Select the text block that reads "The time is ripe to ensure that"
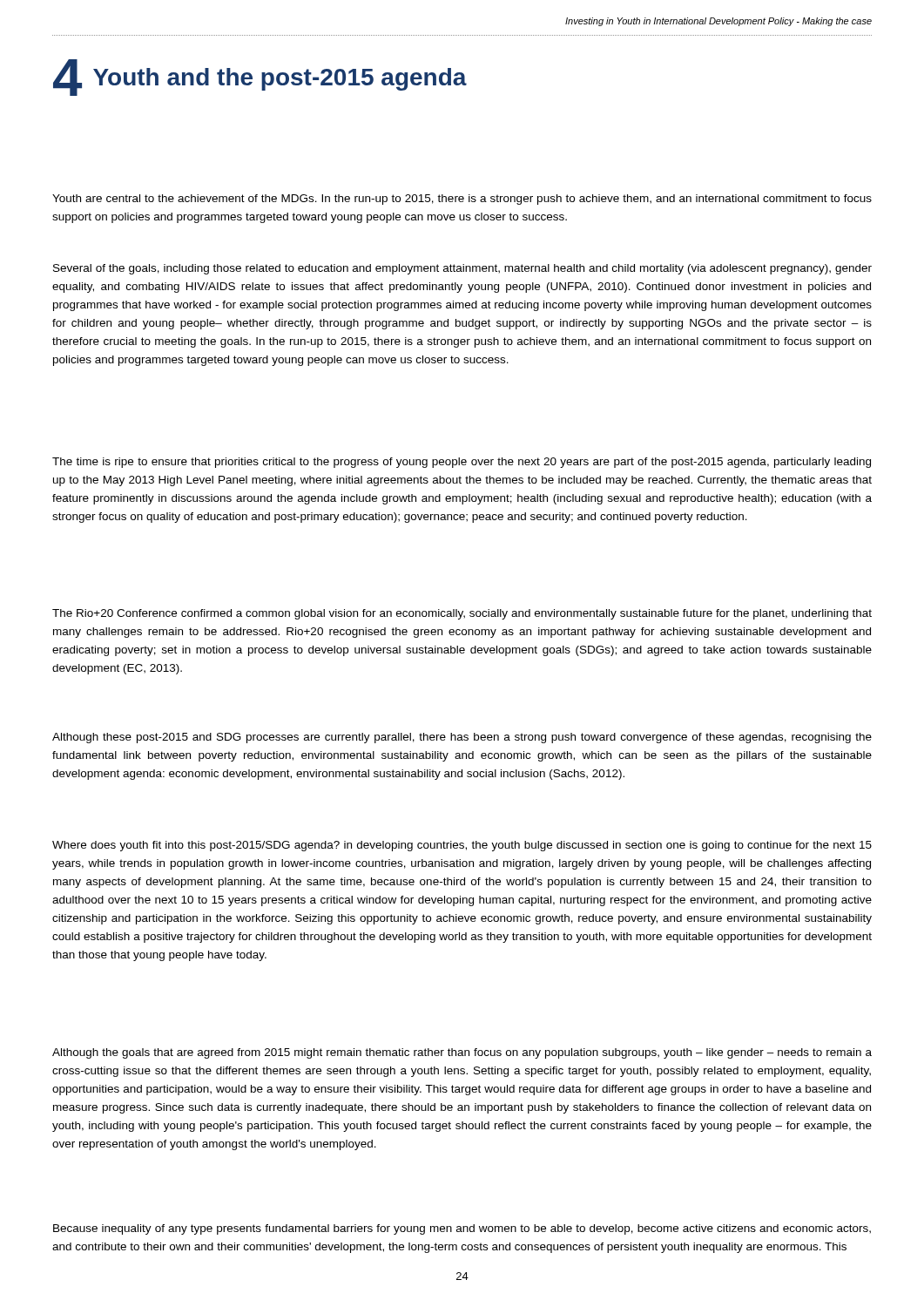This screenshot has height=1307, width=924. point(462,489)
